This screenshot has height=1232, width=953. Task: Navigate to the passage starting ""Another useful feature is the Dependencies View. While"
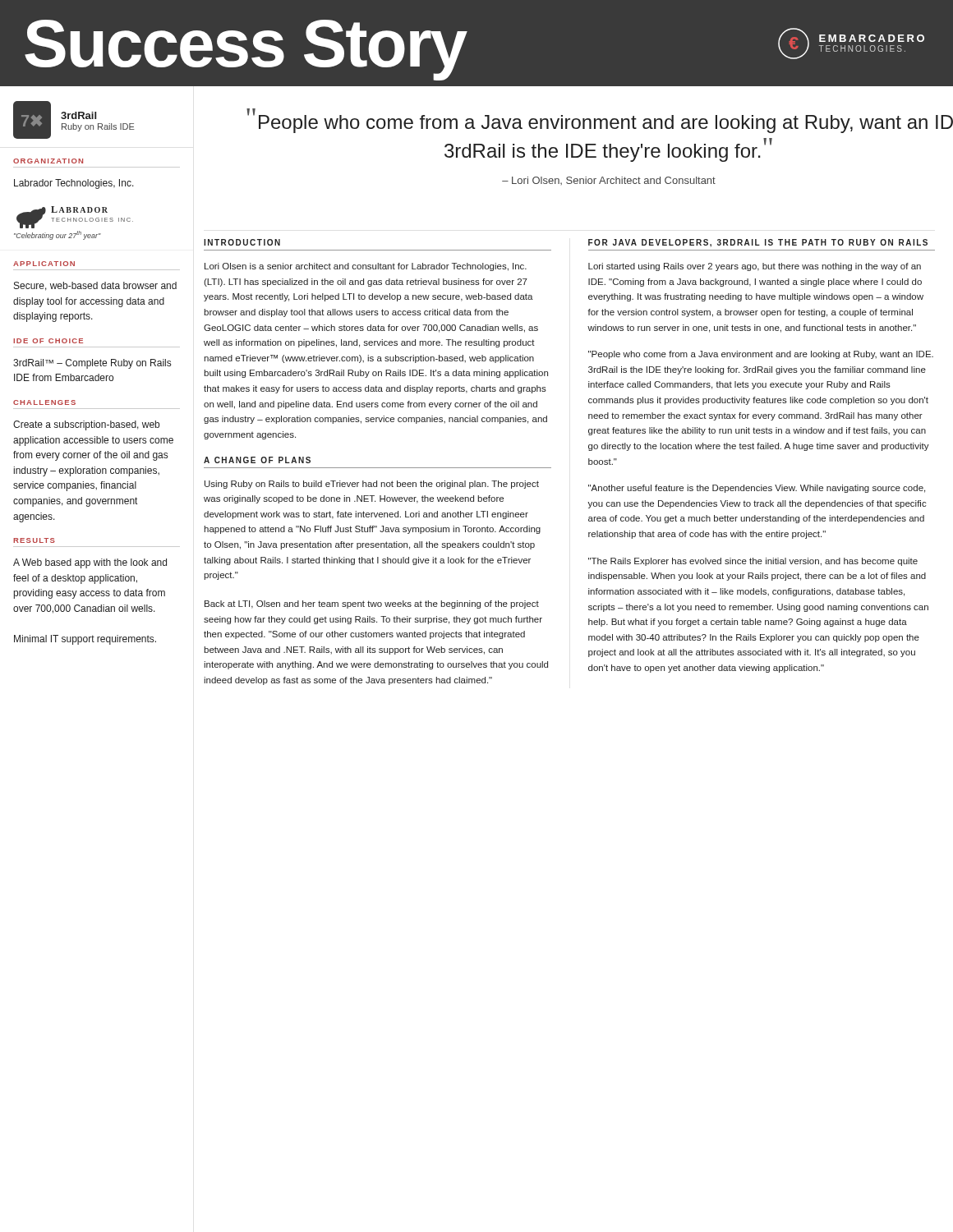757,511
